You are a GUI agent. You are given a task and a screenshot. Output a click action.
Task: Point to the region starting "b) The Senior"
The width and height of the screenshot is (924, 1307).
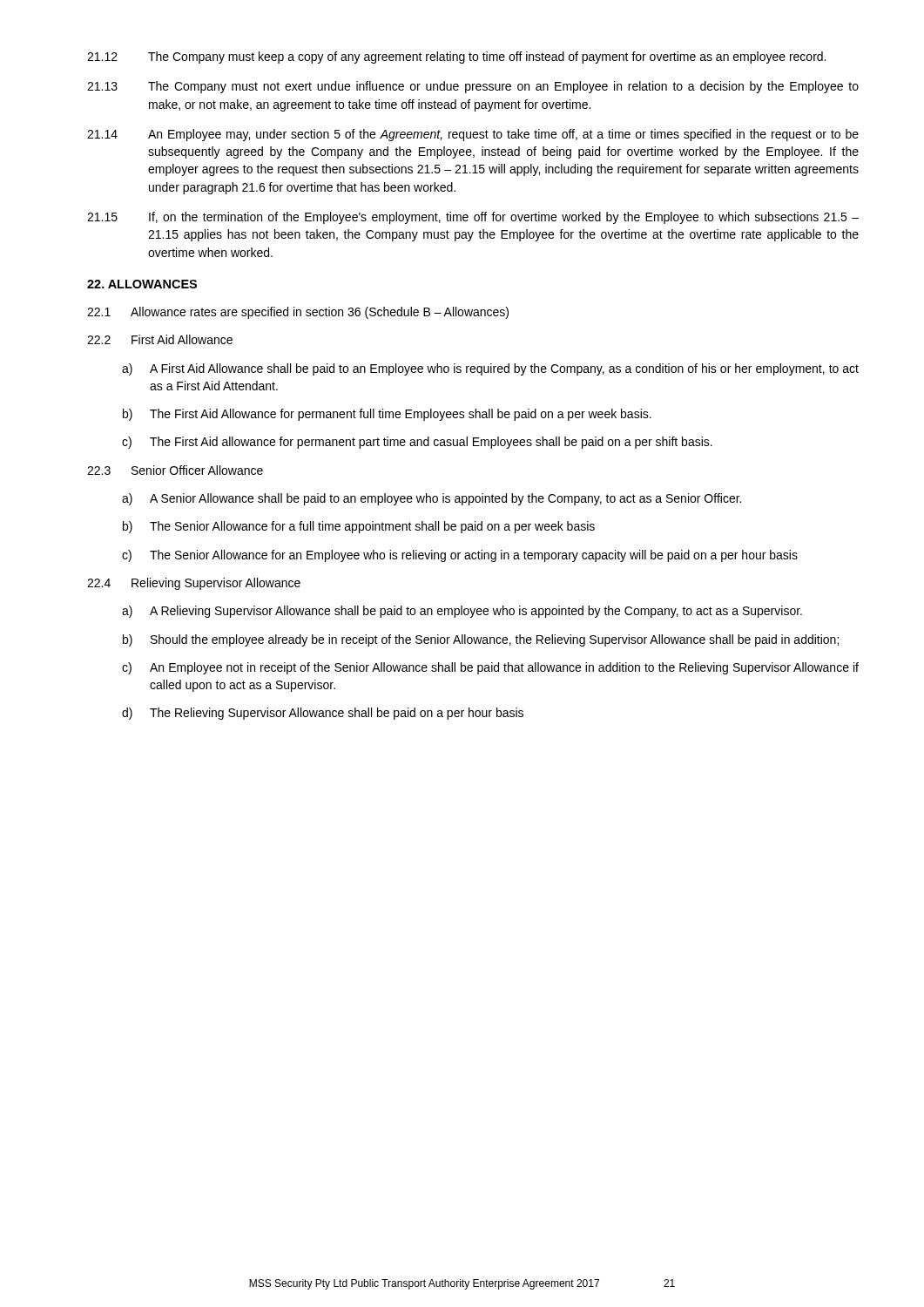490,527
